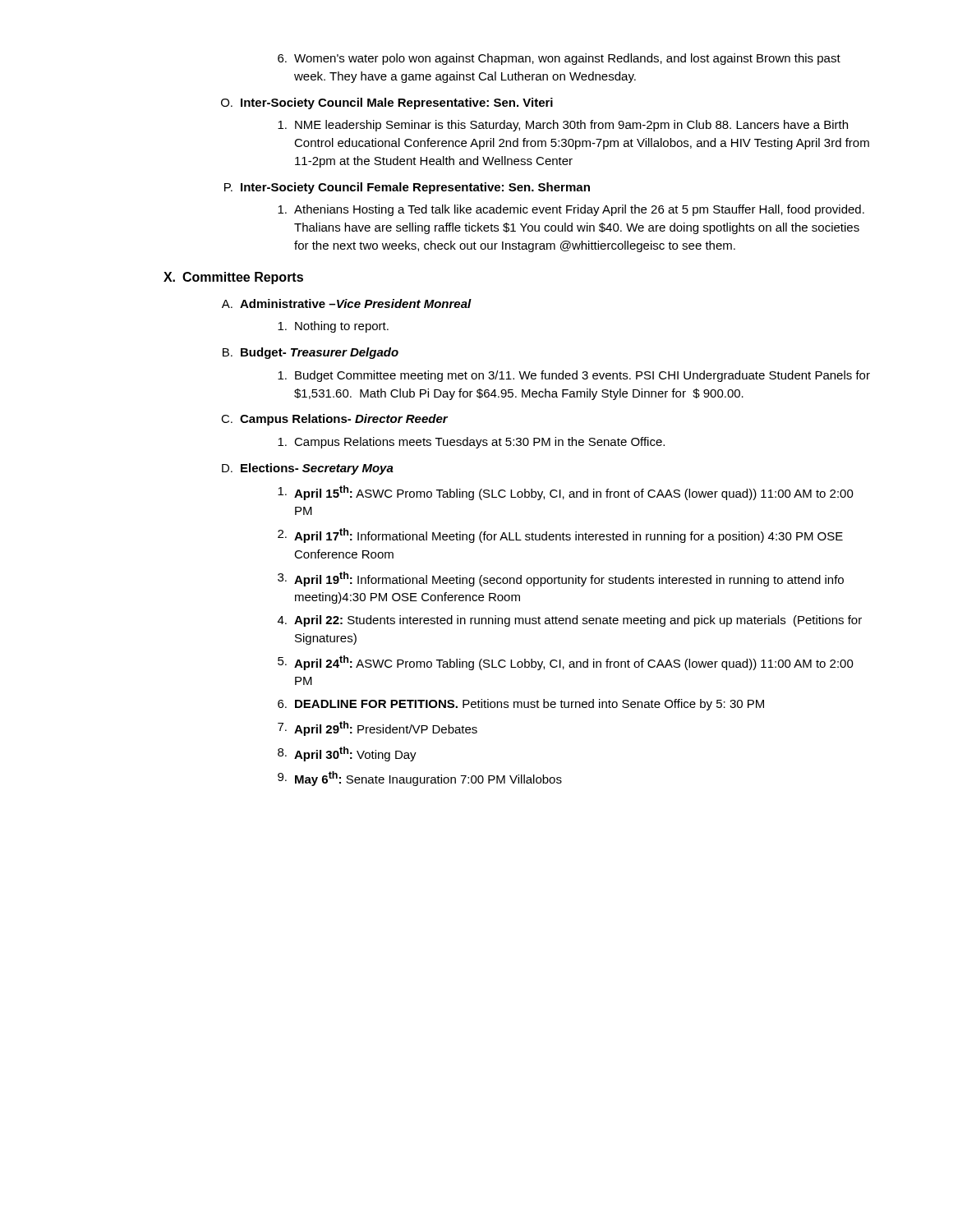953x1232 pixels.
Task: Point to "X. Committee Reports"
Action: [x=226, y=277]
